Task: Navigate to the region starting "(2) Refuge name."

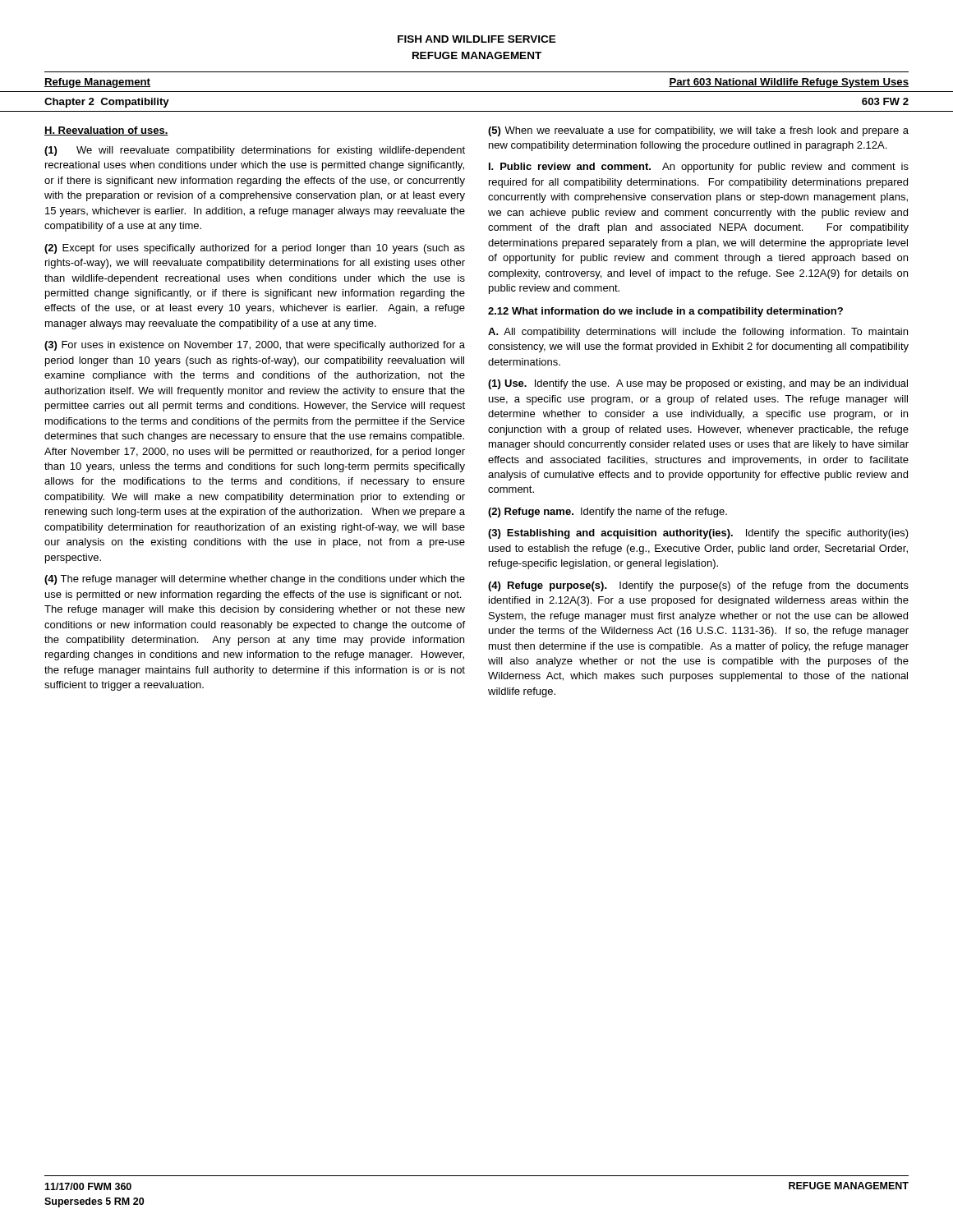Action: point(698,512)
